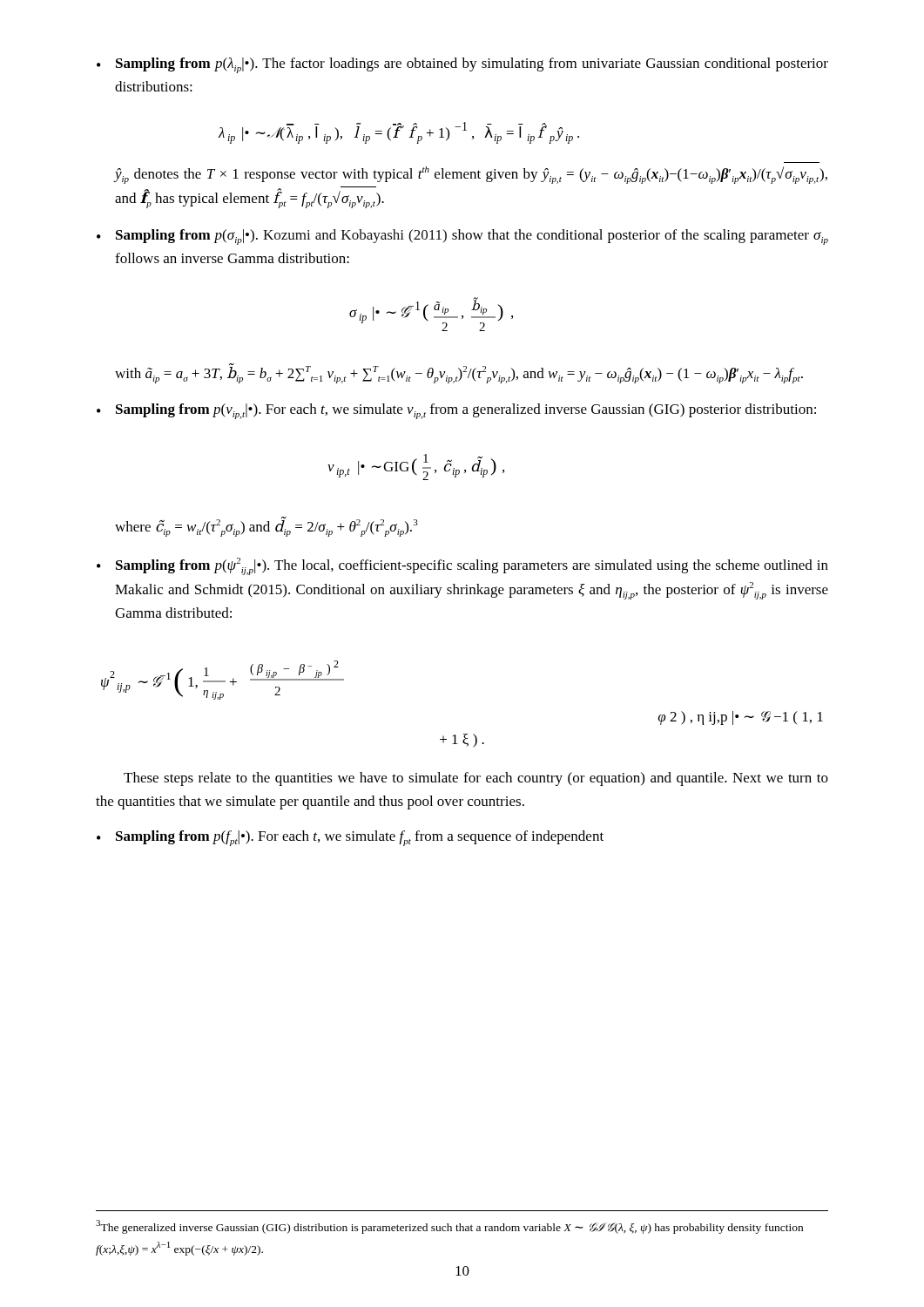The height and width of the screenshot is (1307, 924).
Task: Find the list item with the text "• Sampling from p(ψ2ij,p|•). The local,"
Action: [x=462, y=589]
